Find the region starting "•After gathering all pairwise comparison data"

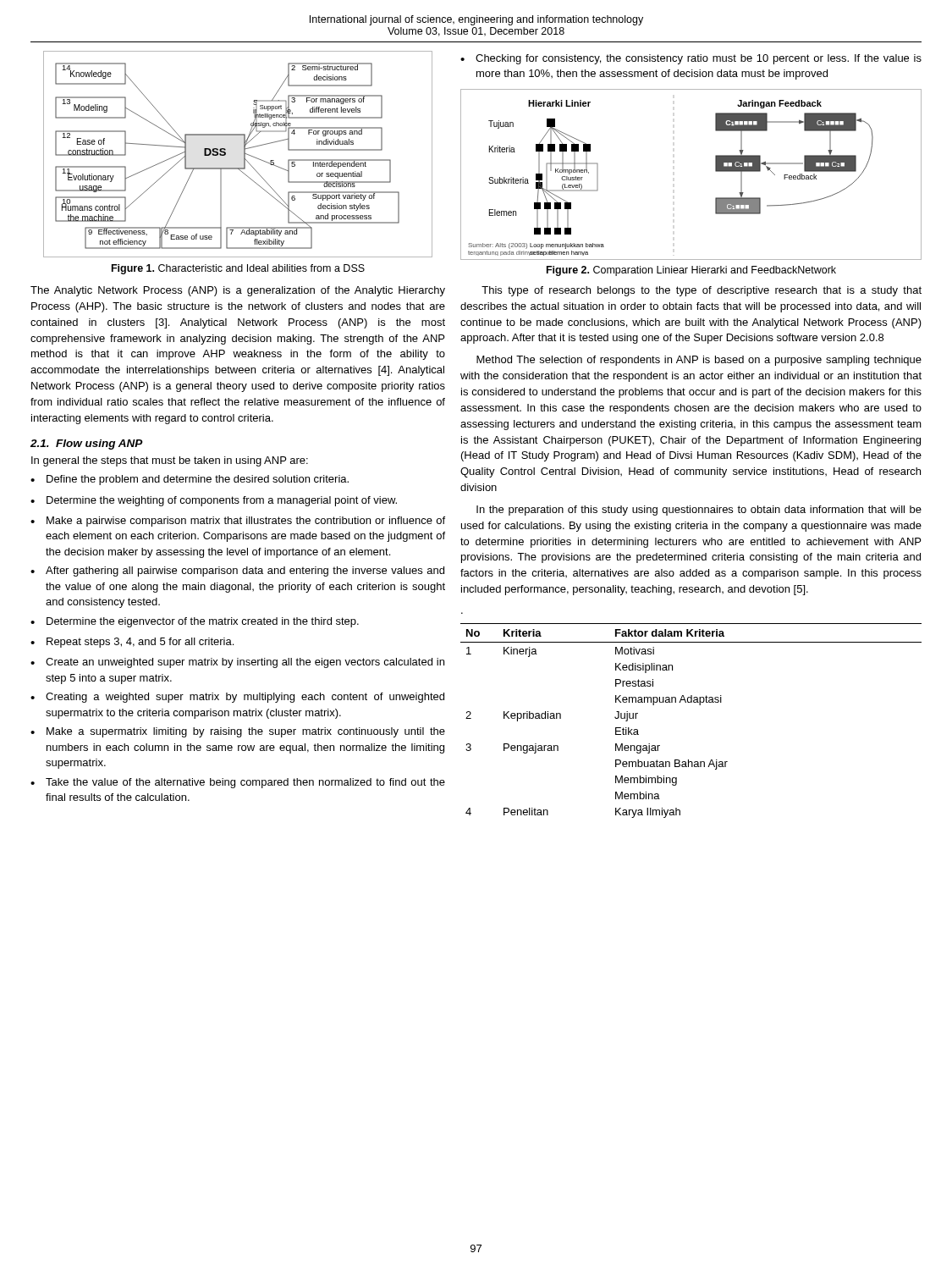[238, 587]
